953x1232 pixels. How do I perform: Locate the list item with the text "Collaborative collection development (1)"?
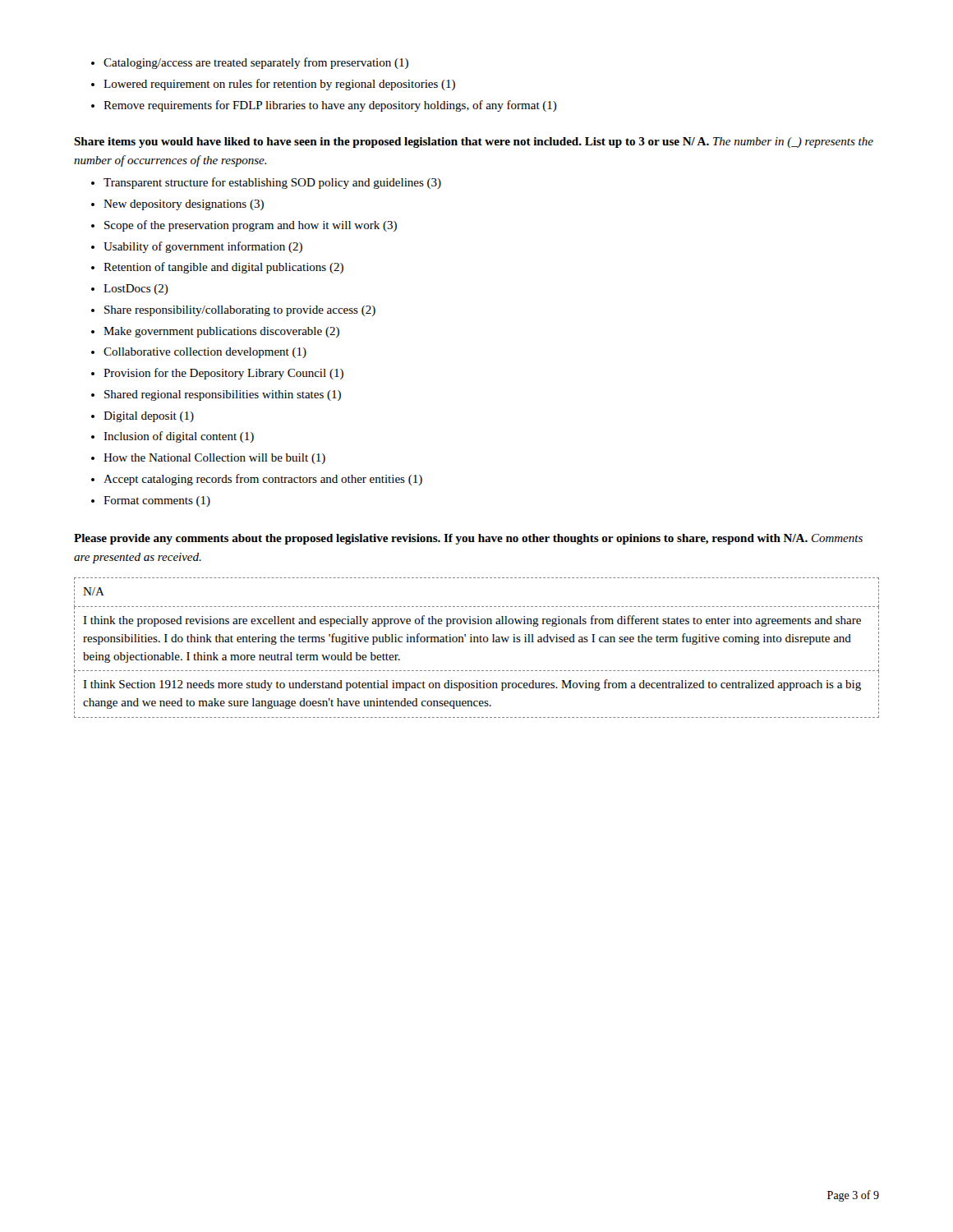199,353
